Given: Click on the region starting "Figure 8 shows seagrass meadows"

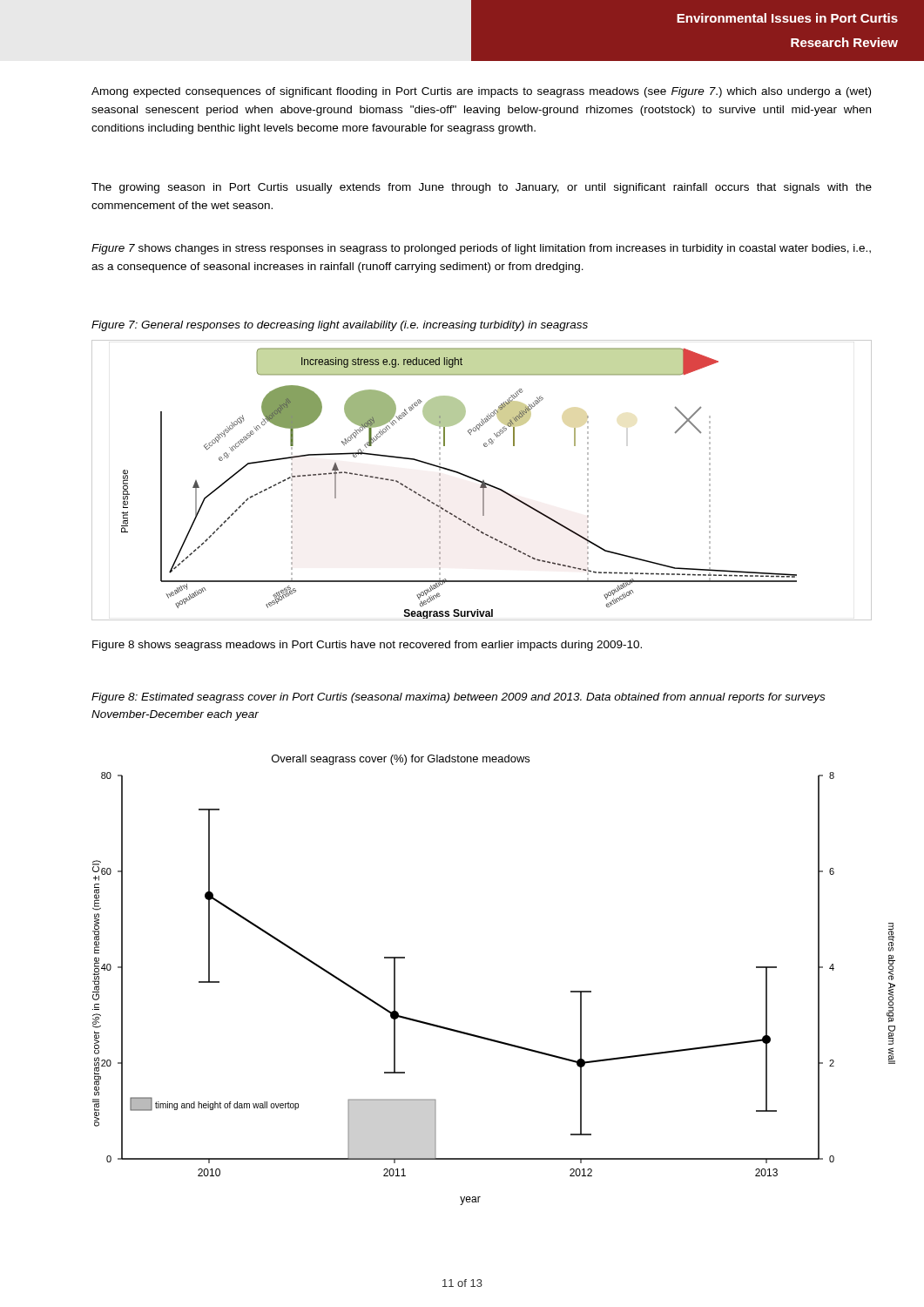Looking at the screenshot, I should tap(367, 644).
